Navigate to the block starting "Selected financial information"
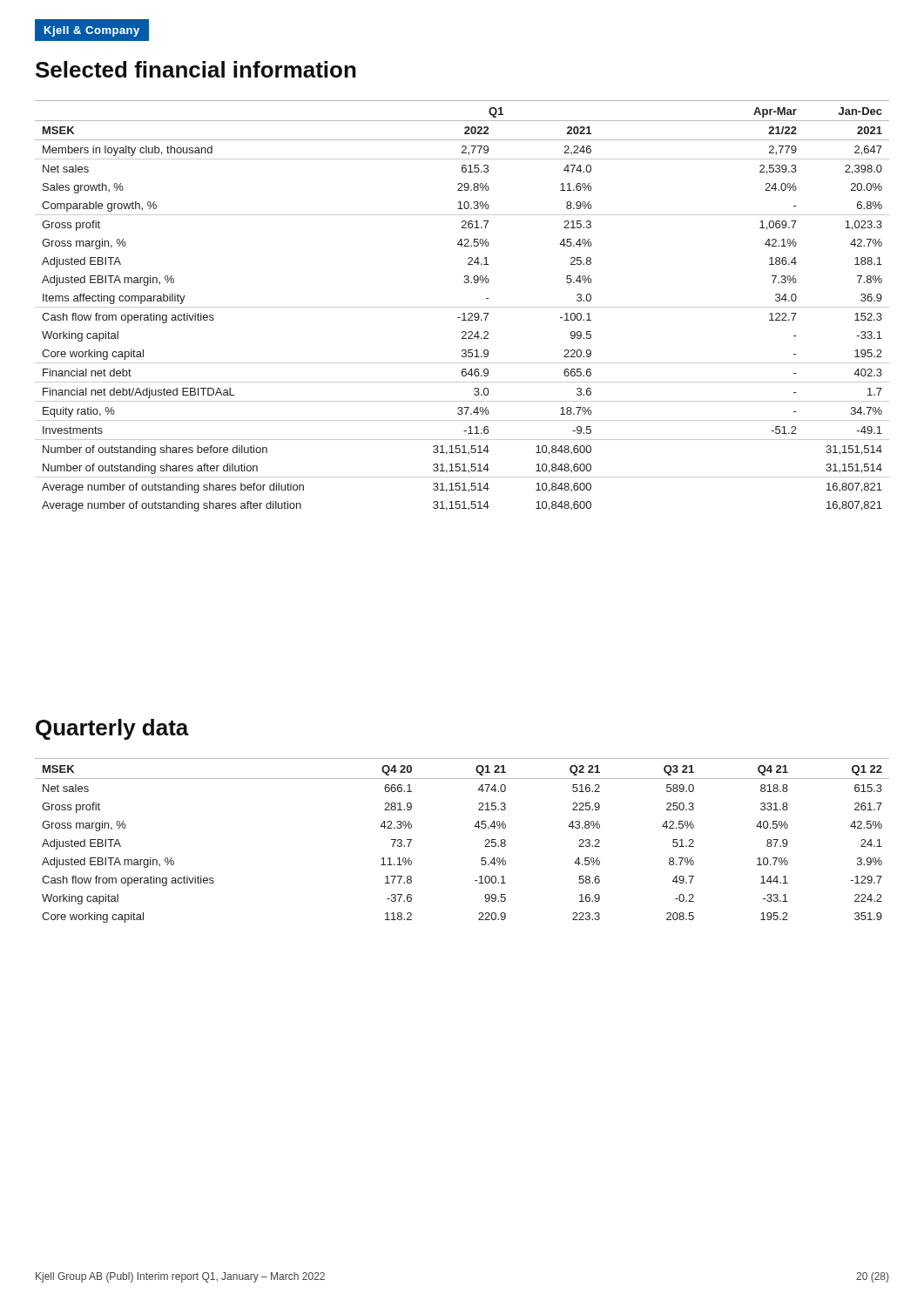924x1307 pixels. point(196,70)
